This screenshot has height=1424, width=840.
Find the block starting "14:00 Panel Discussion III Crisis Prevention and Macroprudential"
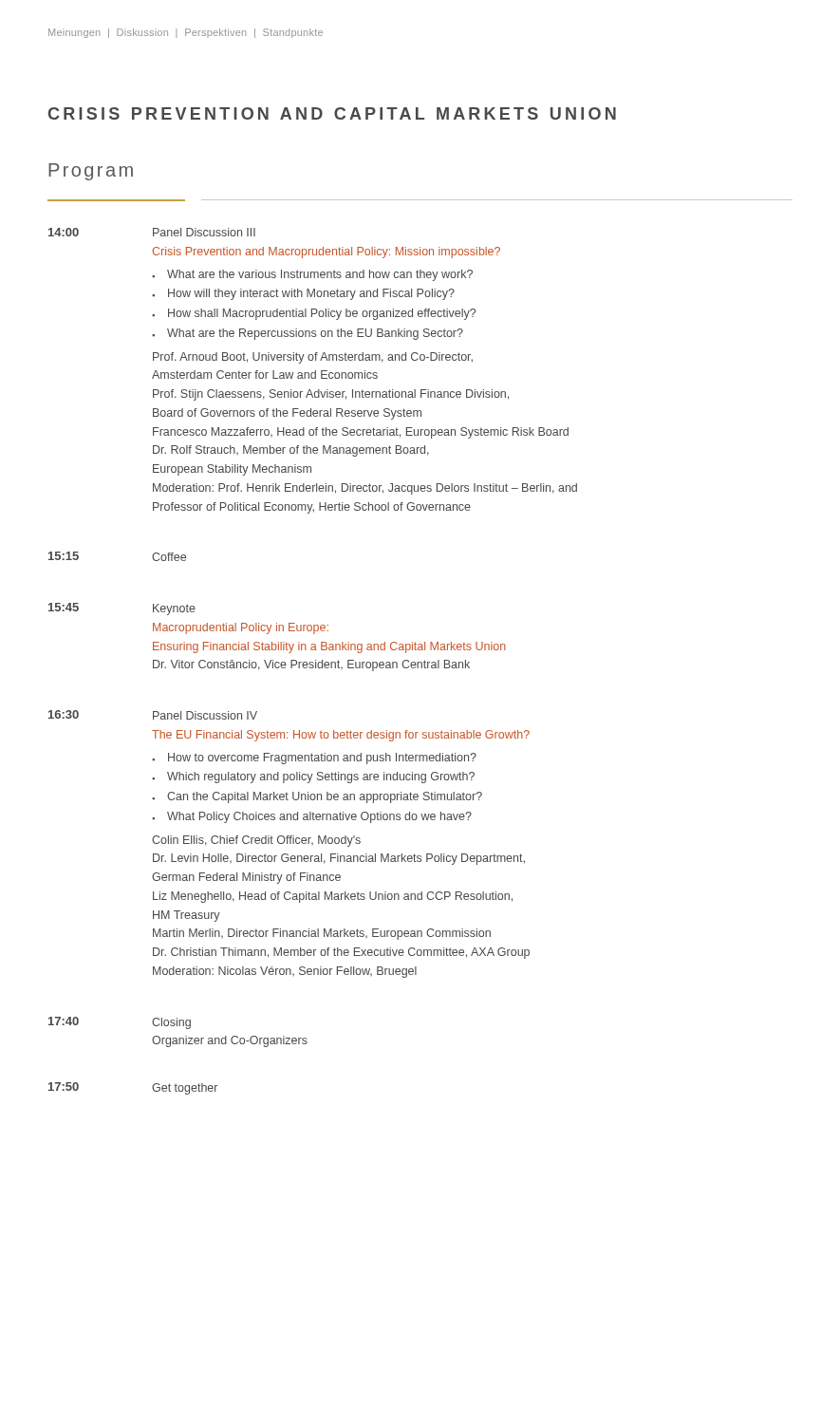tap(420, 370)
